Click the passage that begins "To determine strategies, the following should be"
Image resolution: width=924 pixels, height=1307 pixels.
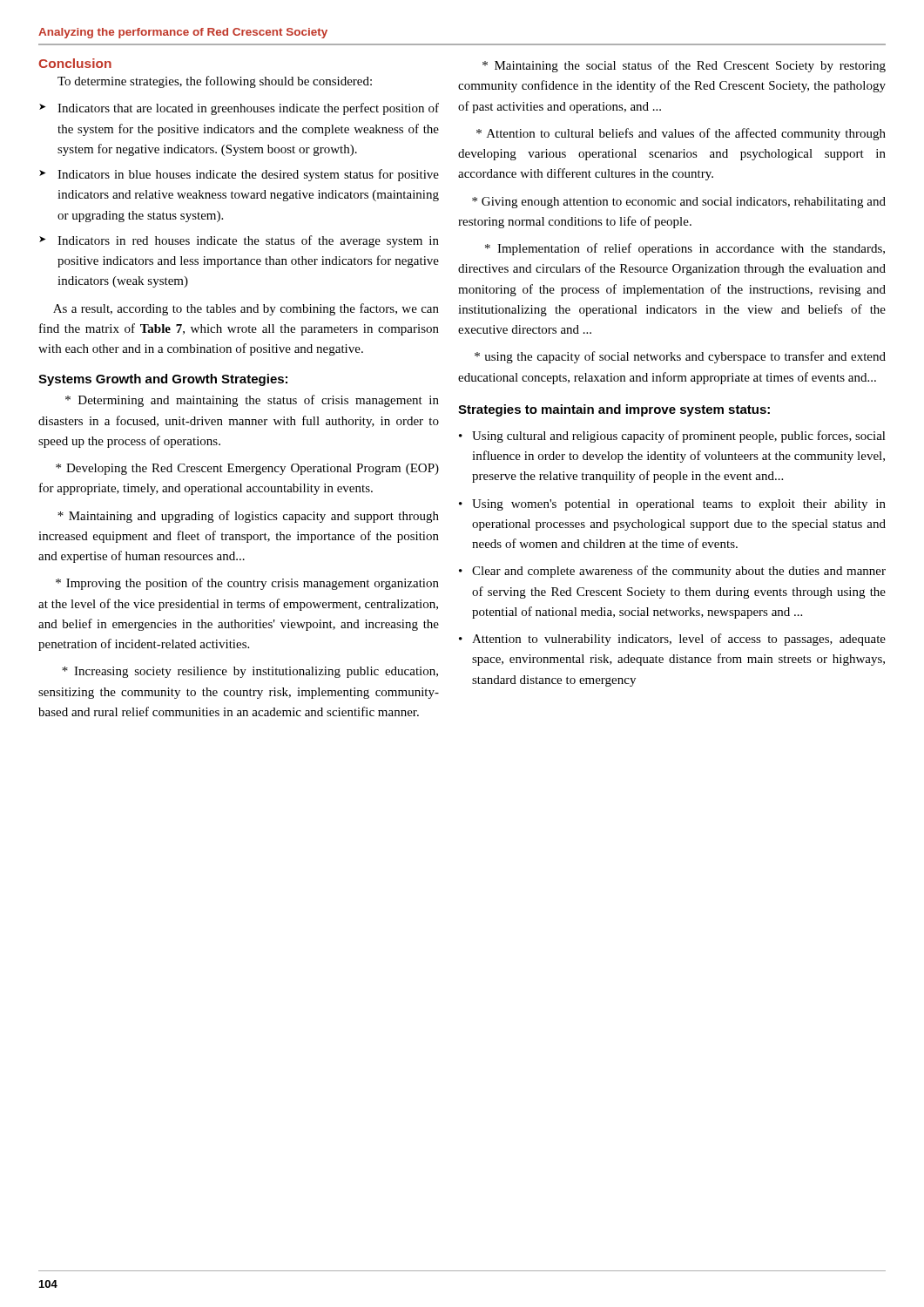(248, 82)
